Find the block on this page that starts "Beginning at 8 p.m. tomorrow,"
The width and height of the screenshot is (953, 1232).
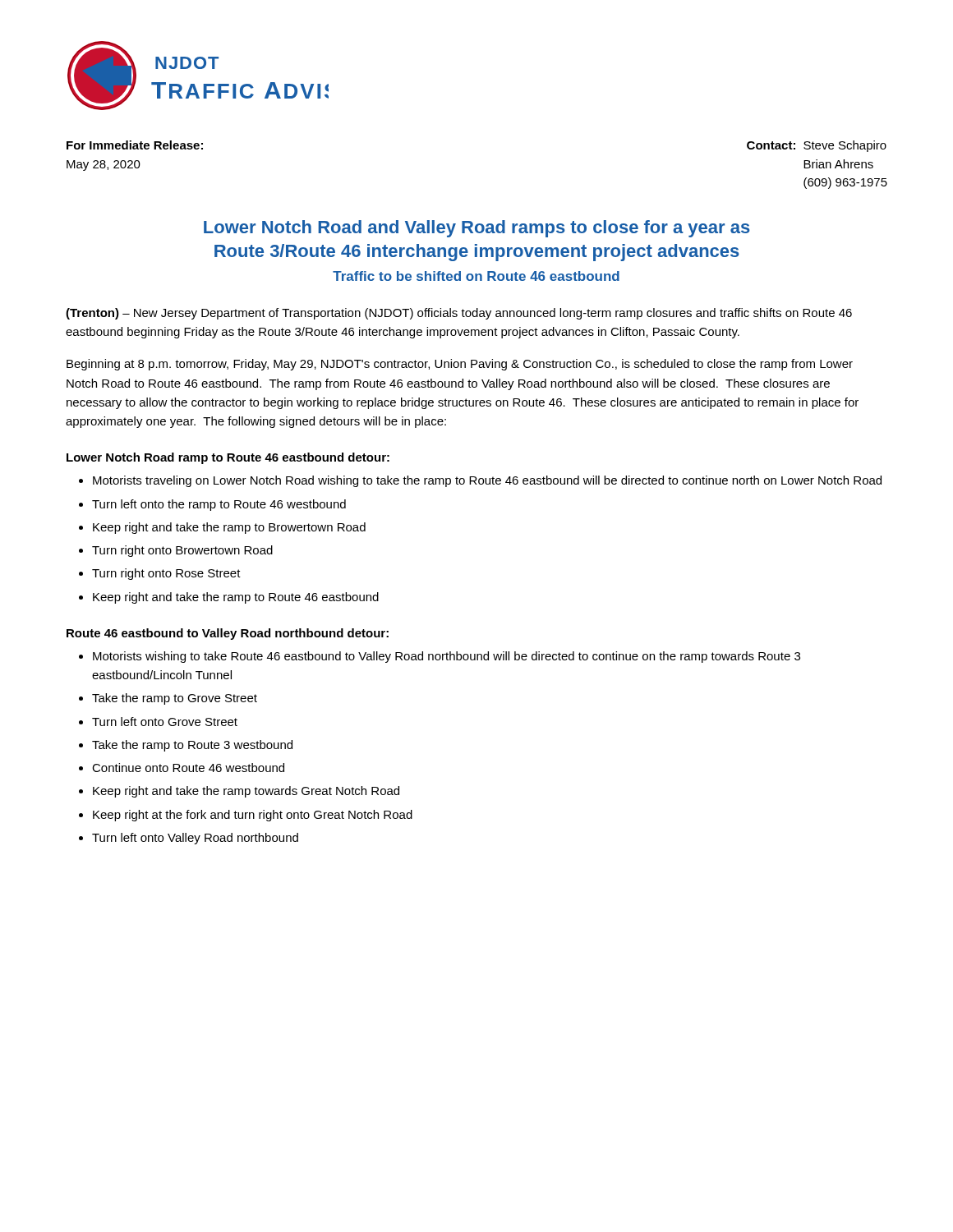tap(462, 392)
